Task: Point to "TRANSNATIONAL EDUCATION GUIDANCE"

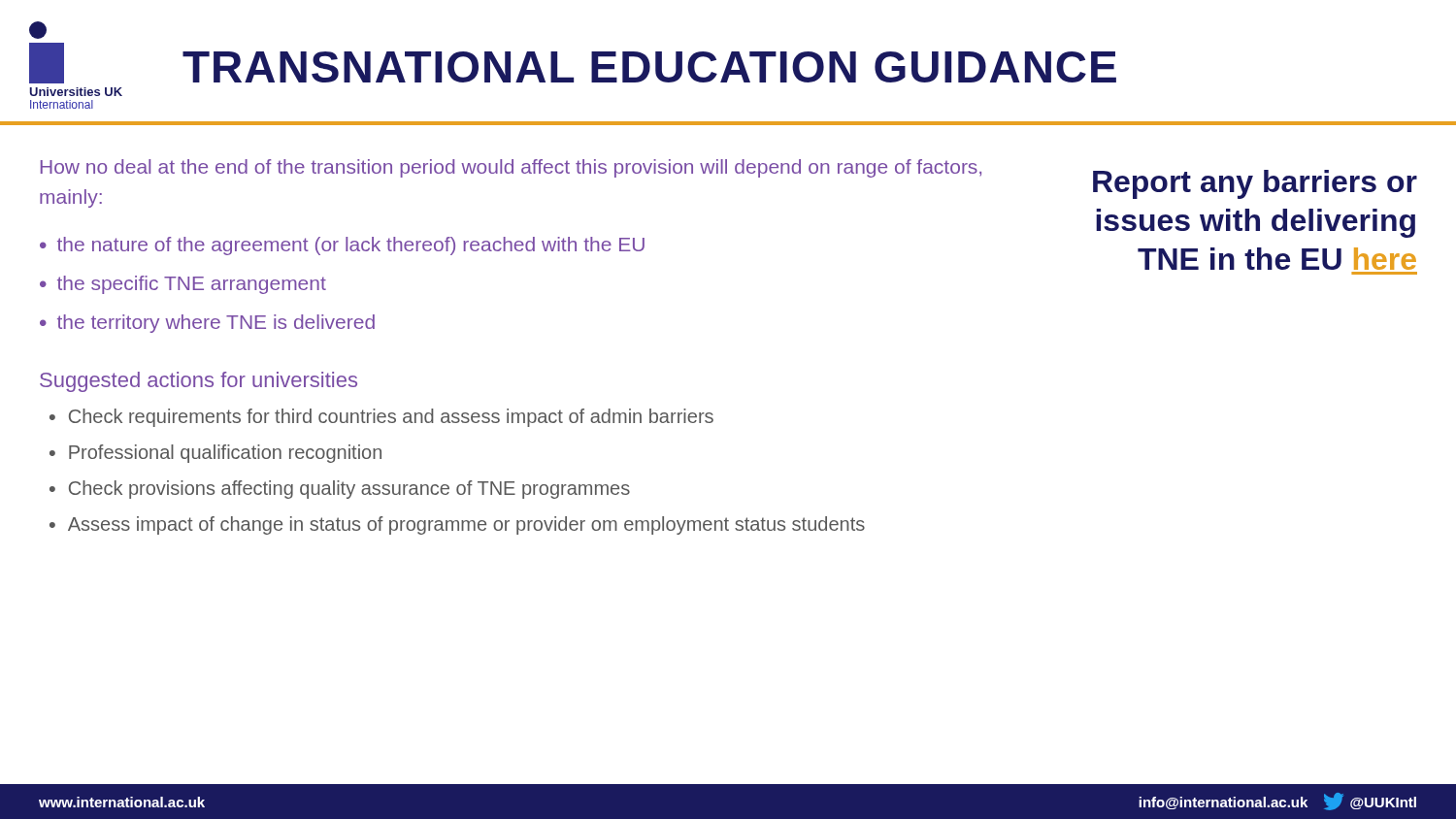Action: 651,67
